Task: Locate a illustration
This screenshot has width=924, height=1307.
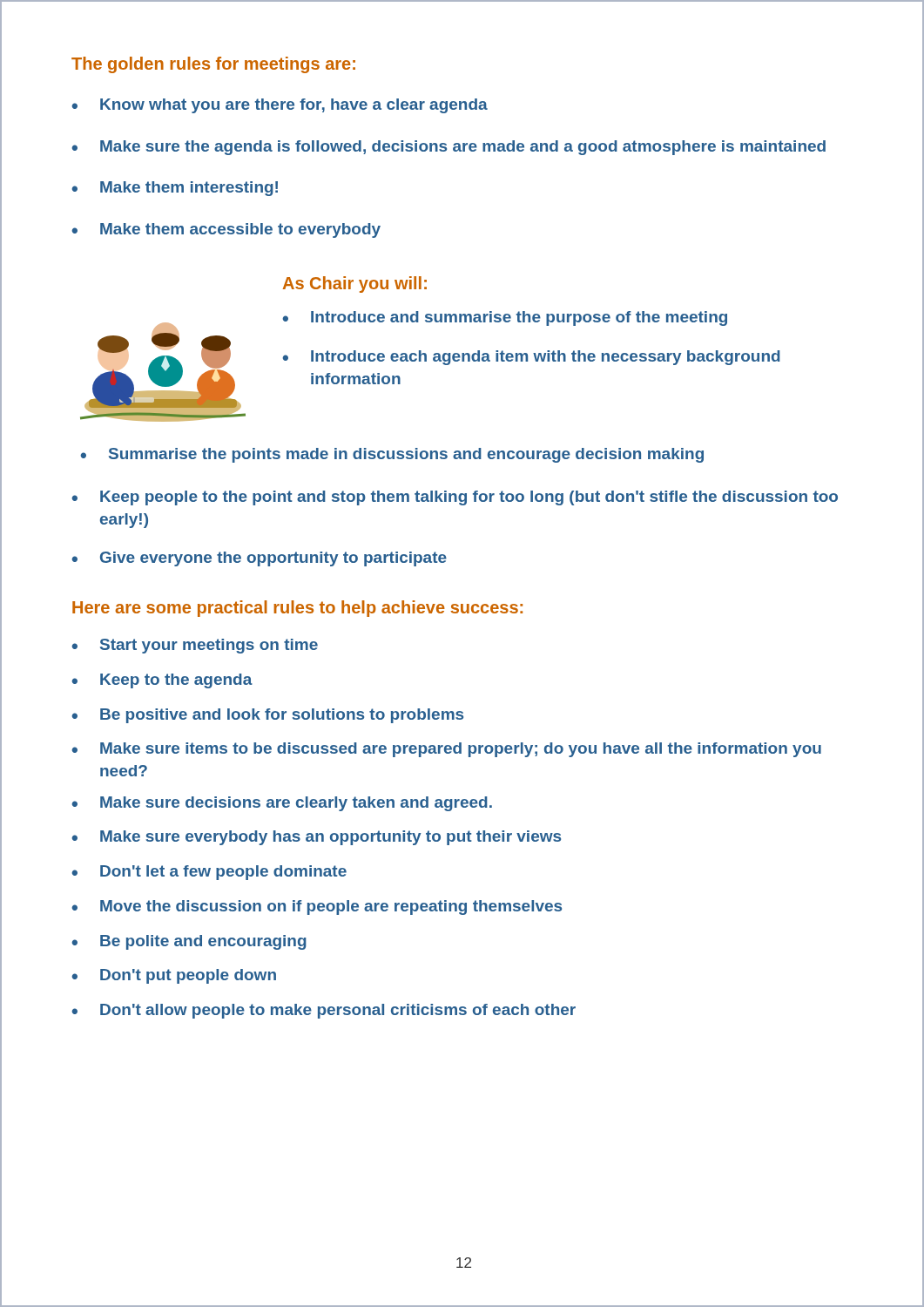Action: tap(167, 357)
